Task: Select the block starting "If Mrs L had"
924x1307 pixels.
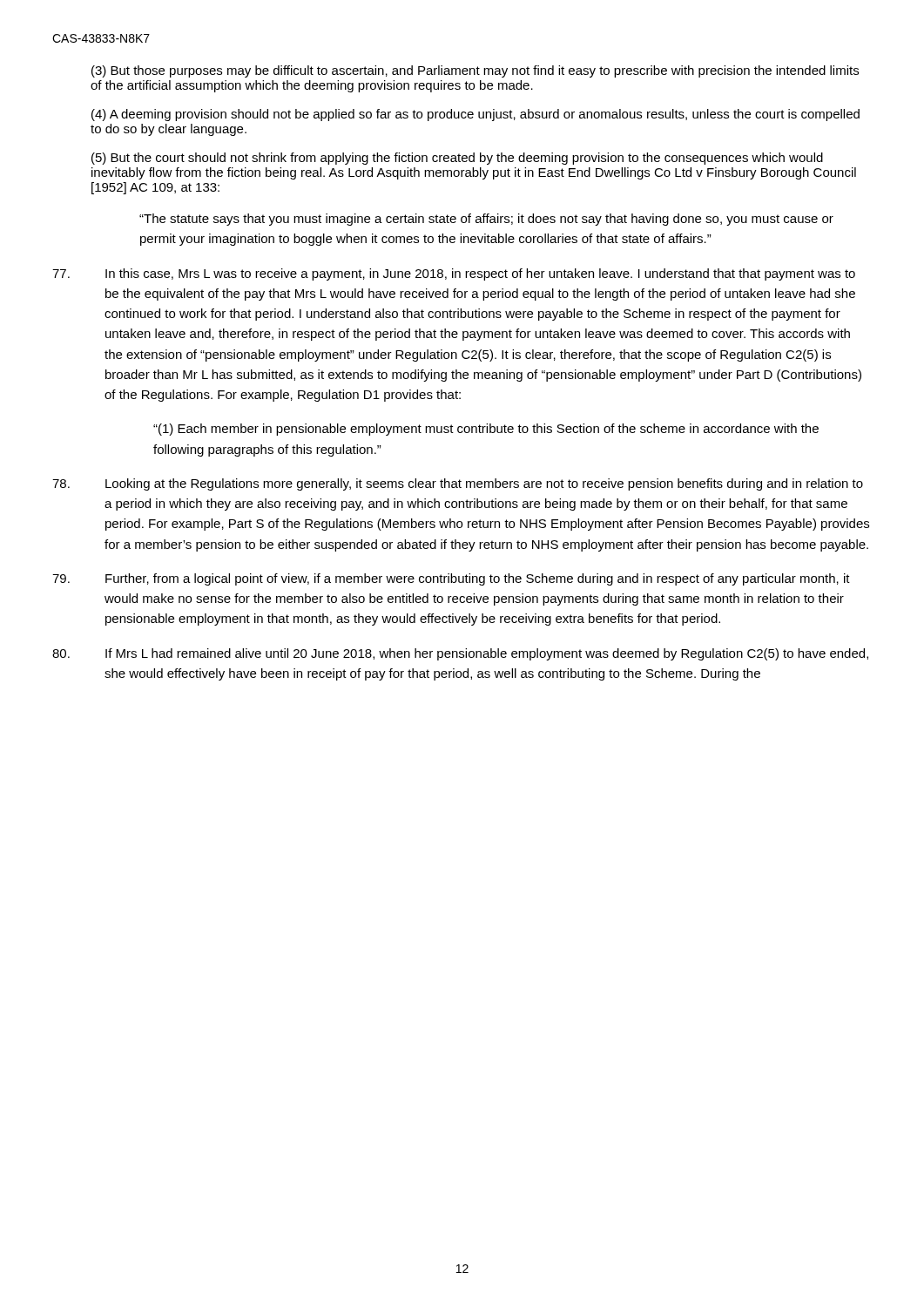Action: coord(462,663)
